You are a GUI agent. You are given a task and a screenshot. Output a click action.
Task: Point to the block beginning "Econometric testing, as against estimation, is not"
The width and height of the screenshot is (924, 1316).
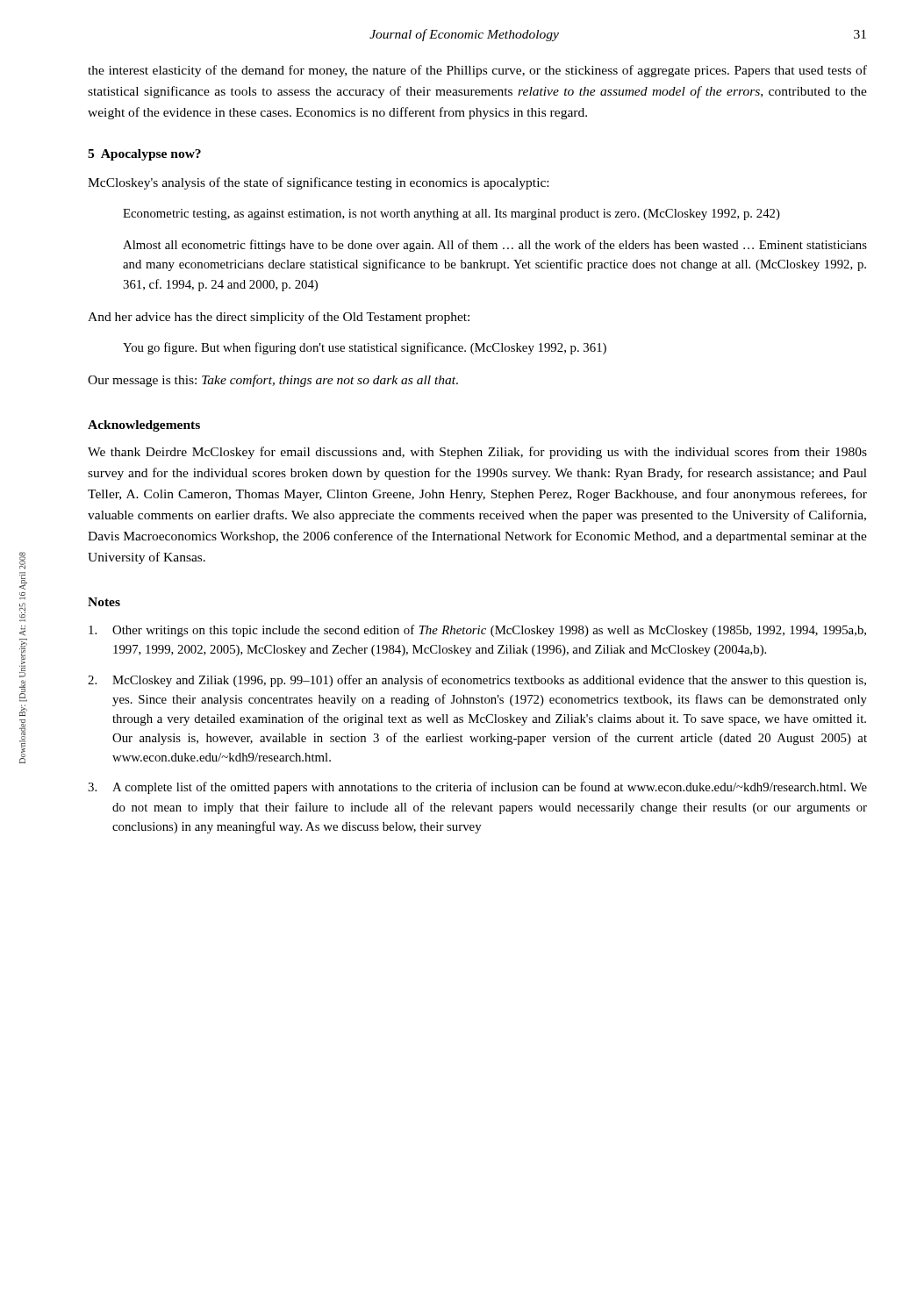(451, 213)
